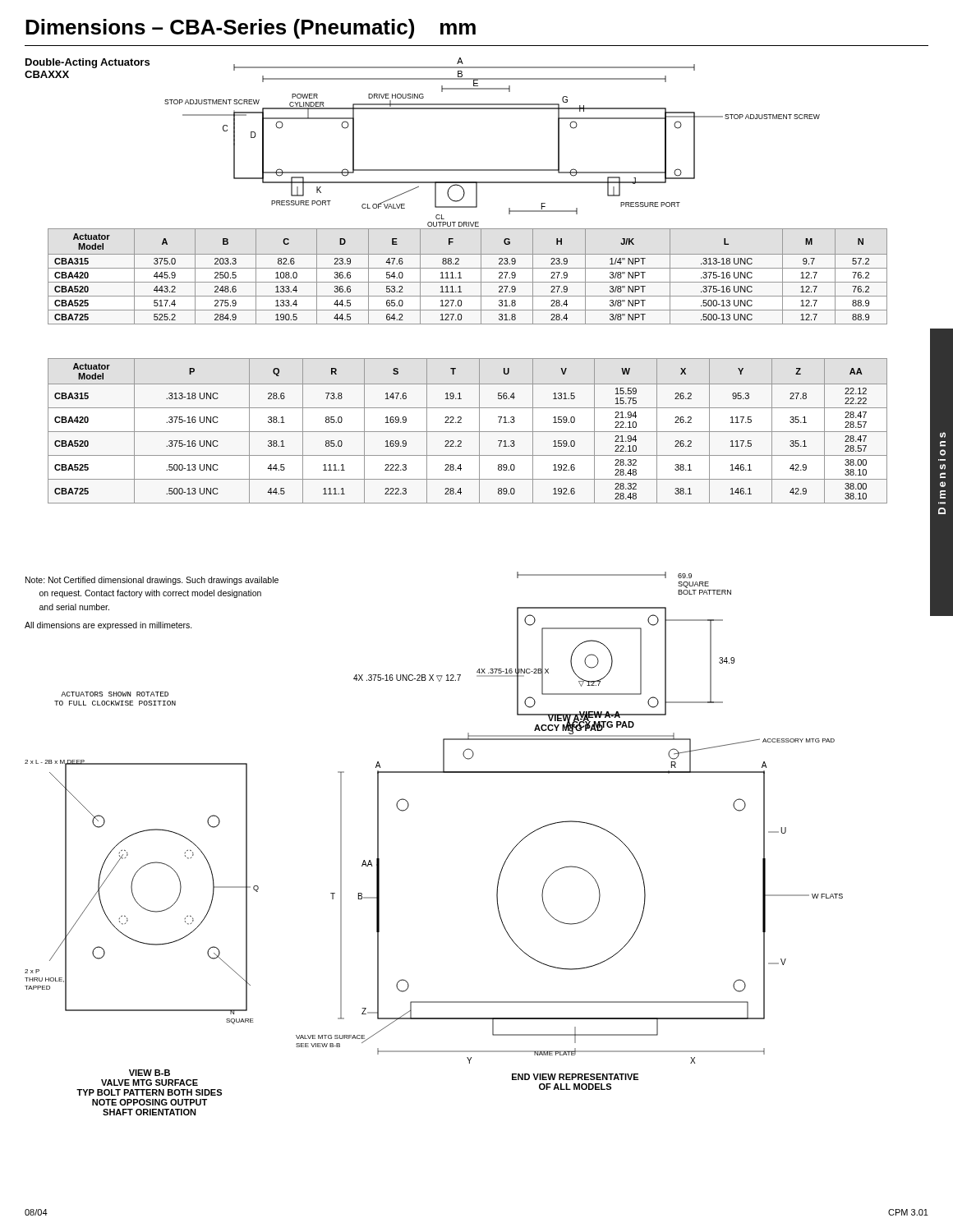Locate the element starting "END VIEW REPRESENTATIVEOF ALL MODELS"
Screen dimensions: 1232x953
tap(575, 1082)
